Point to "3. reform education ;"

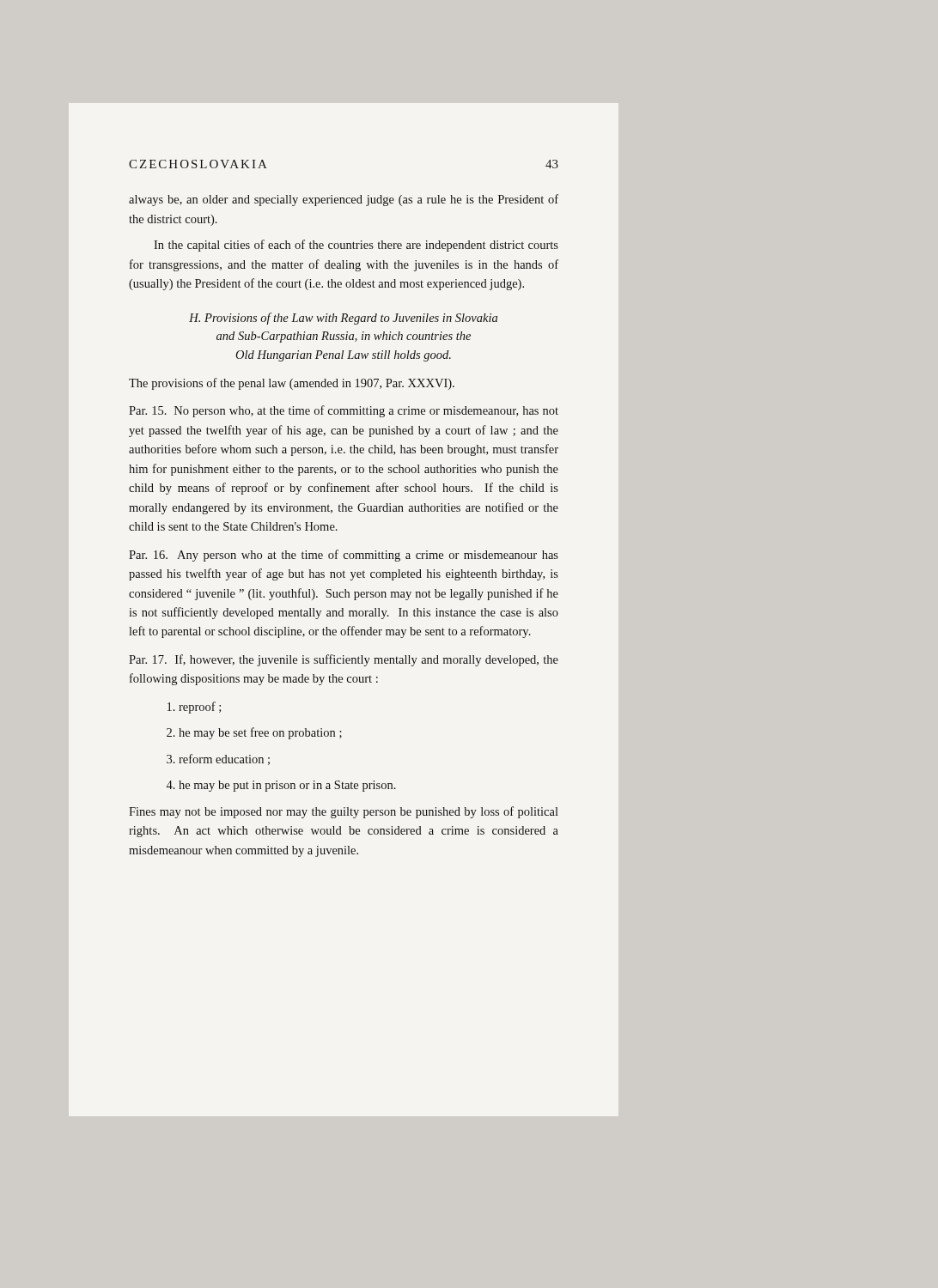(x=218, y=759)
